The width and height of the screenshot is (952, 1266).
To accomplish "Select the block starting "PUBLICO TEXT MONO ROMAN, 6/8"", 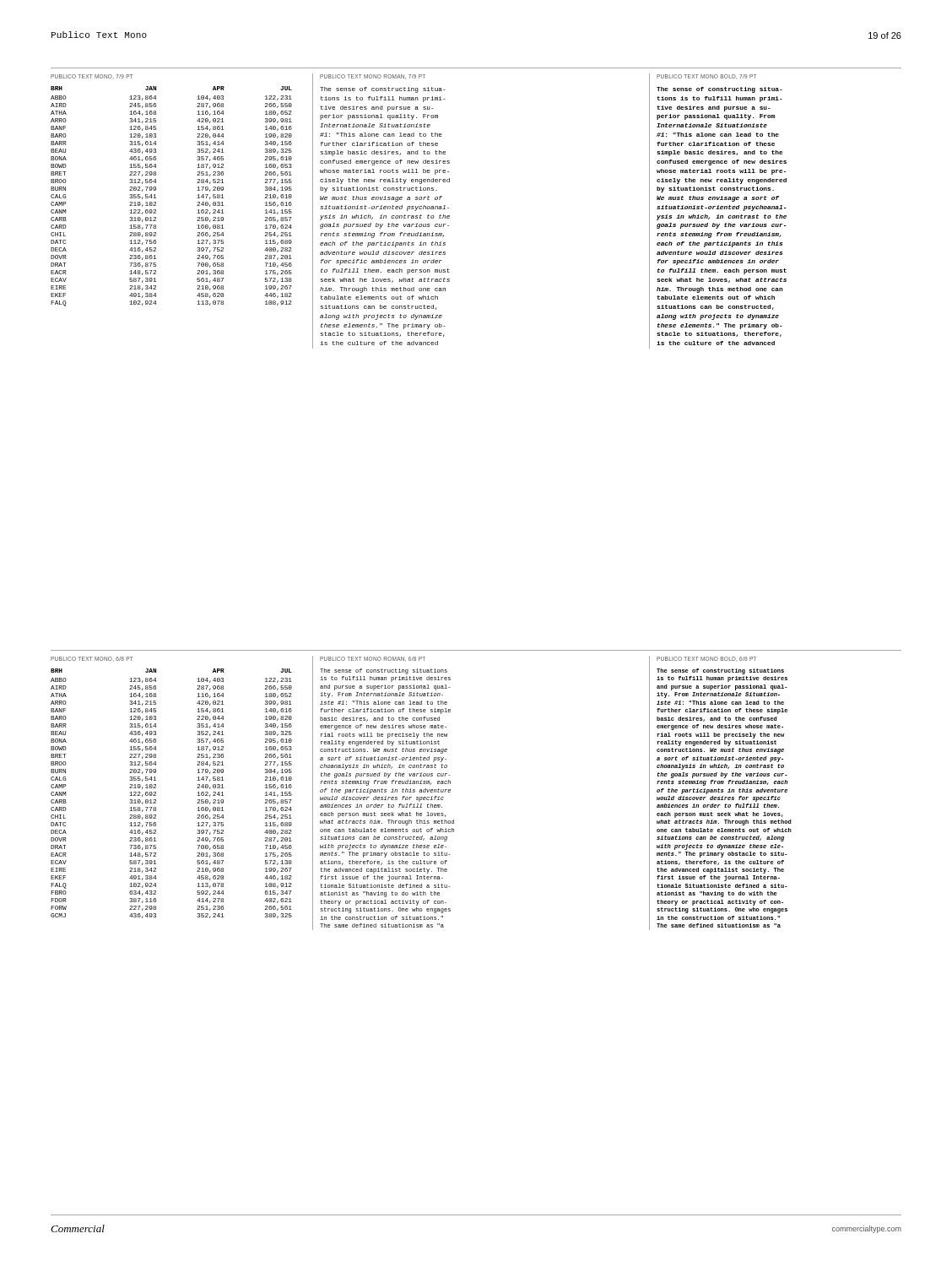I will (x=373, y=659).
